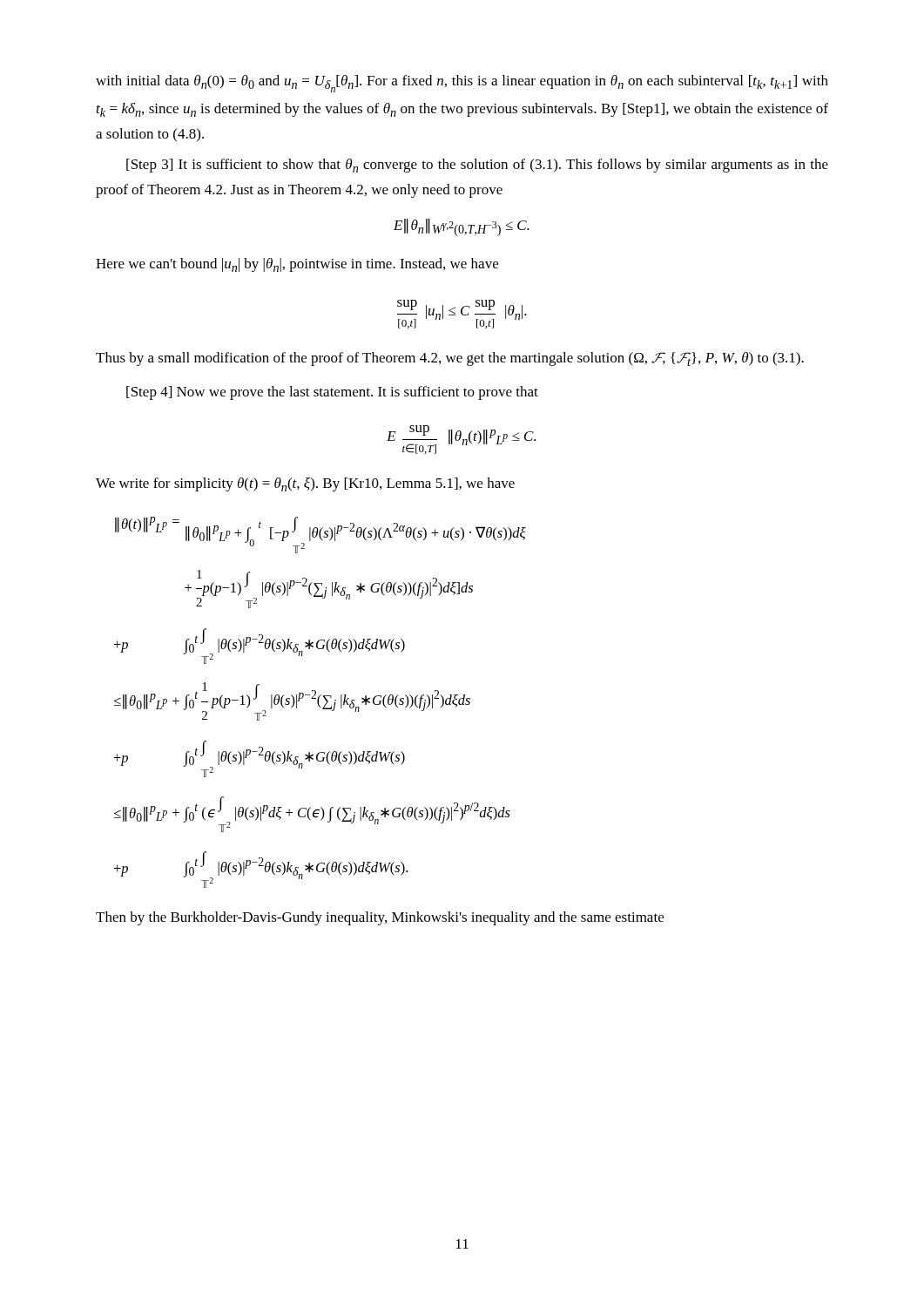Locate the text block containing "We write for simplicity"
This screenshot has height=1307, width=924.
point(305,484)
